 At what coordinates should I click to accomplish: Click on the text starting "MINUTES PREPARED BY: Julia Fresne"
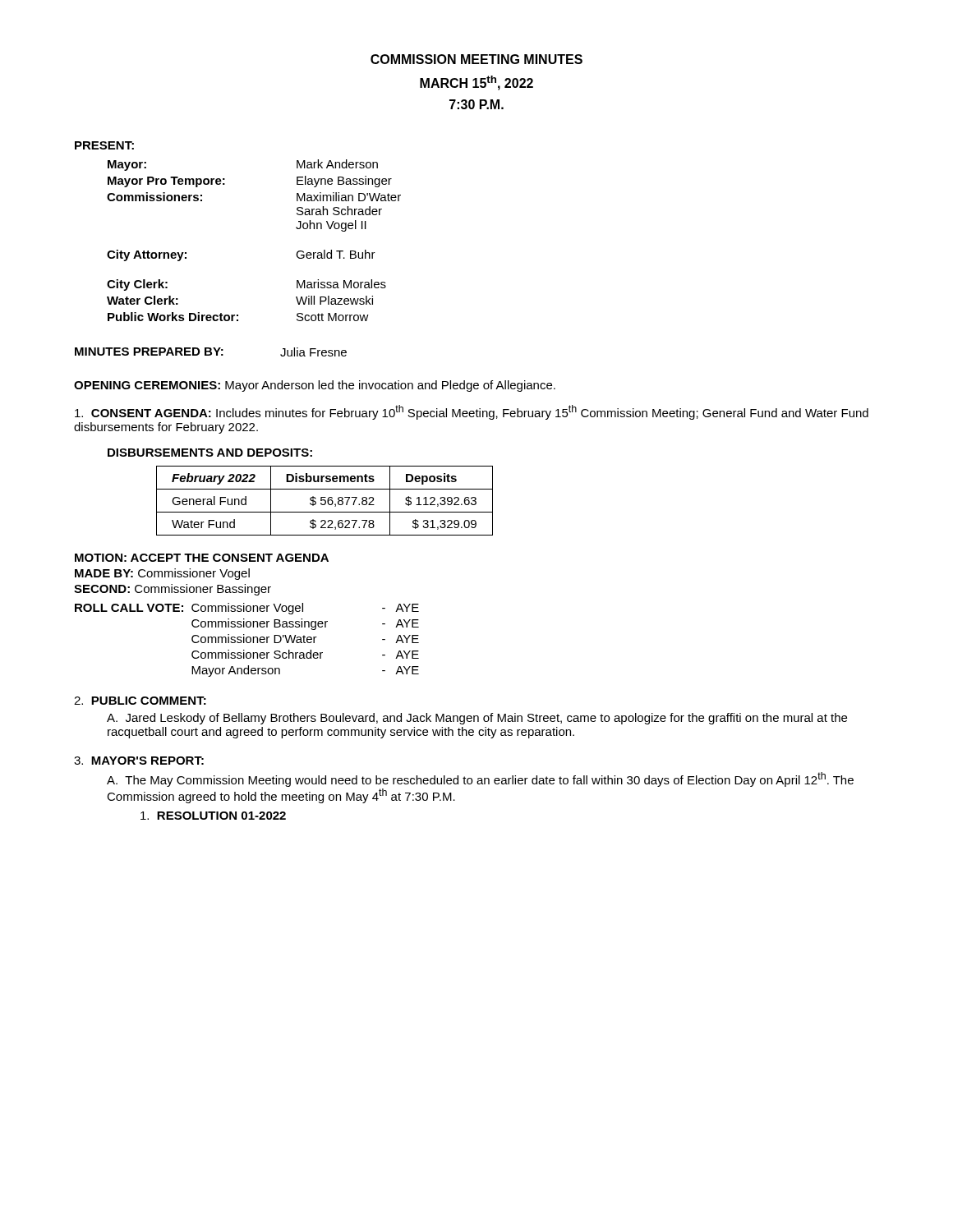211,352
